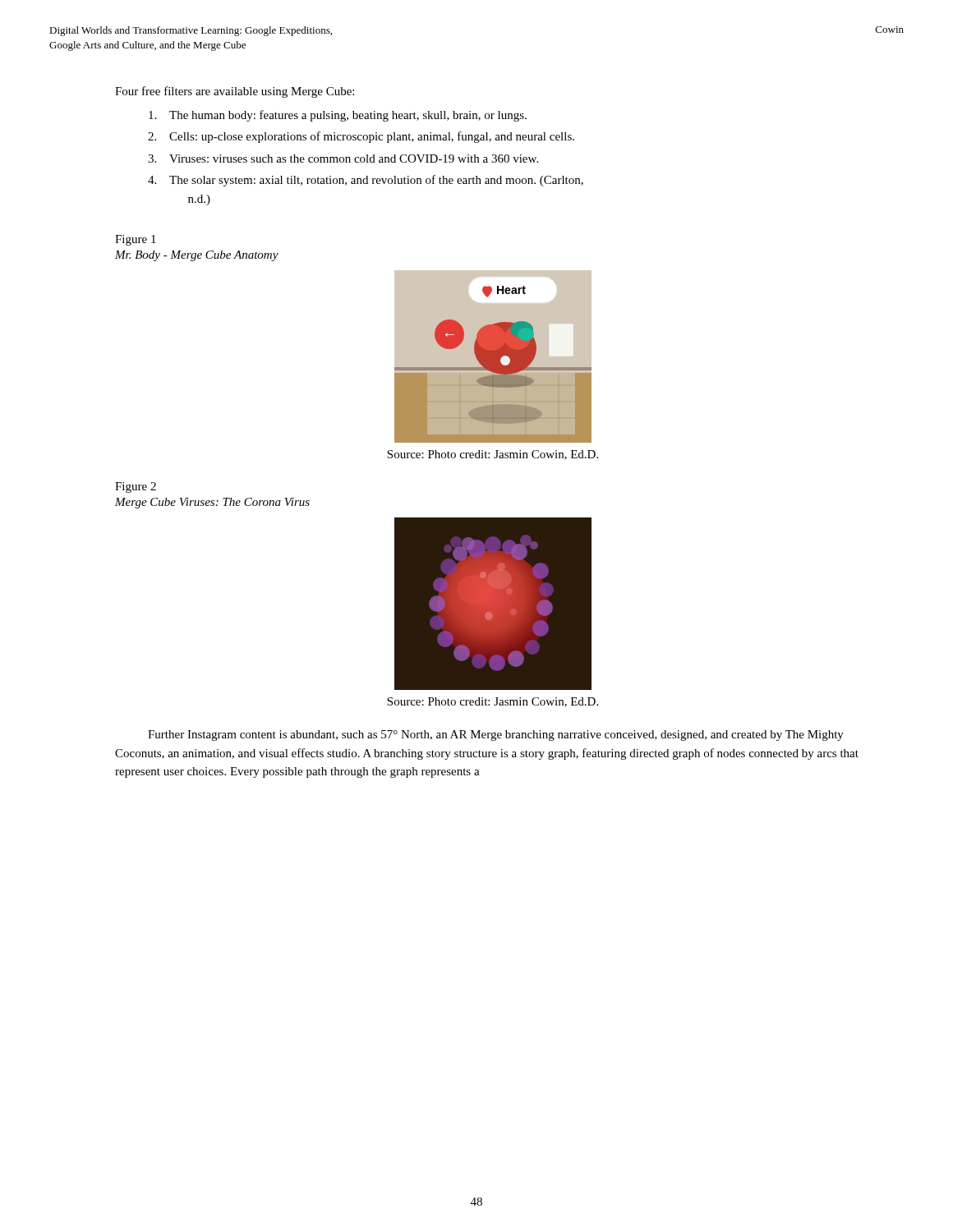This screenshot has height=1232, width=953.
Task: Click on the element starting "Merge Cube Viruses: The Corona Virus"
Action: click(212, 502)
